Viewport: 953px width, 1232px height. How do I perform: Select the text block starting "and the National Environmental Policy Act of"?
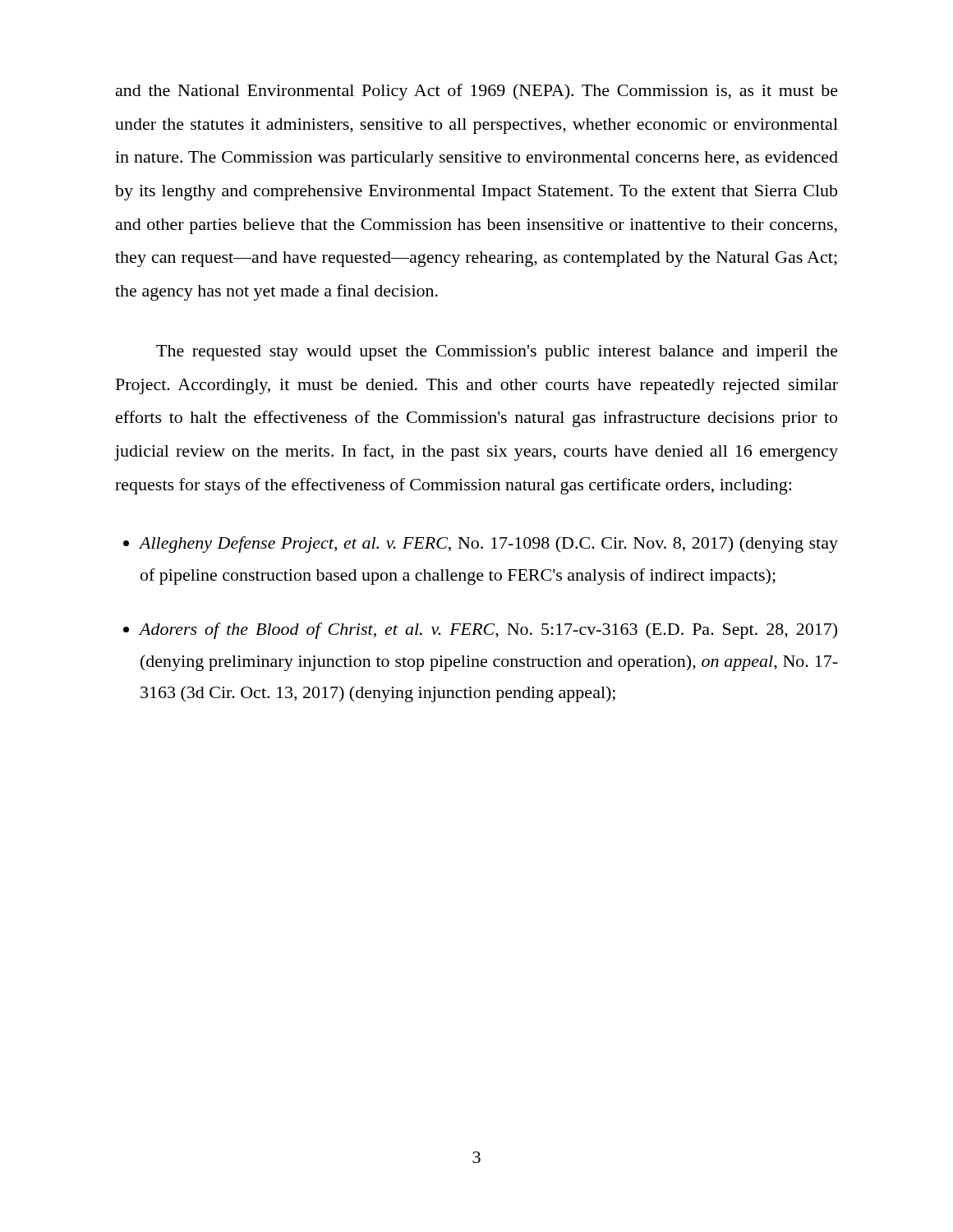(476, 190)
